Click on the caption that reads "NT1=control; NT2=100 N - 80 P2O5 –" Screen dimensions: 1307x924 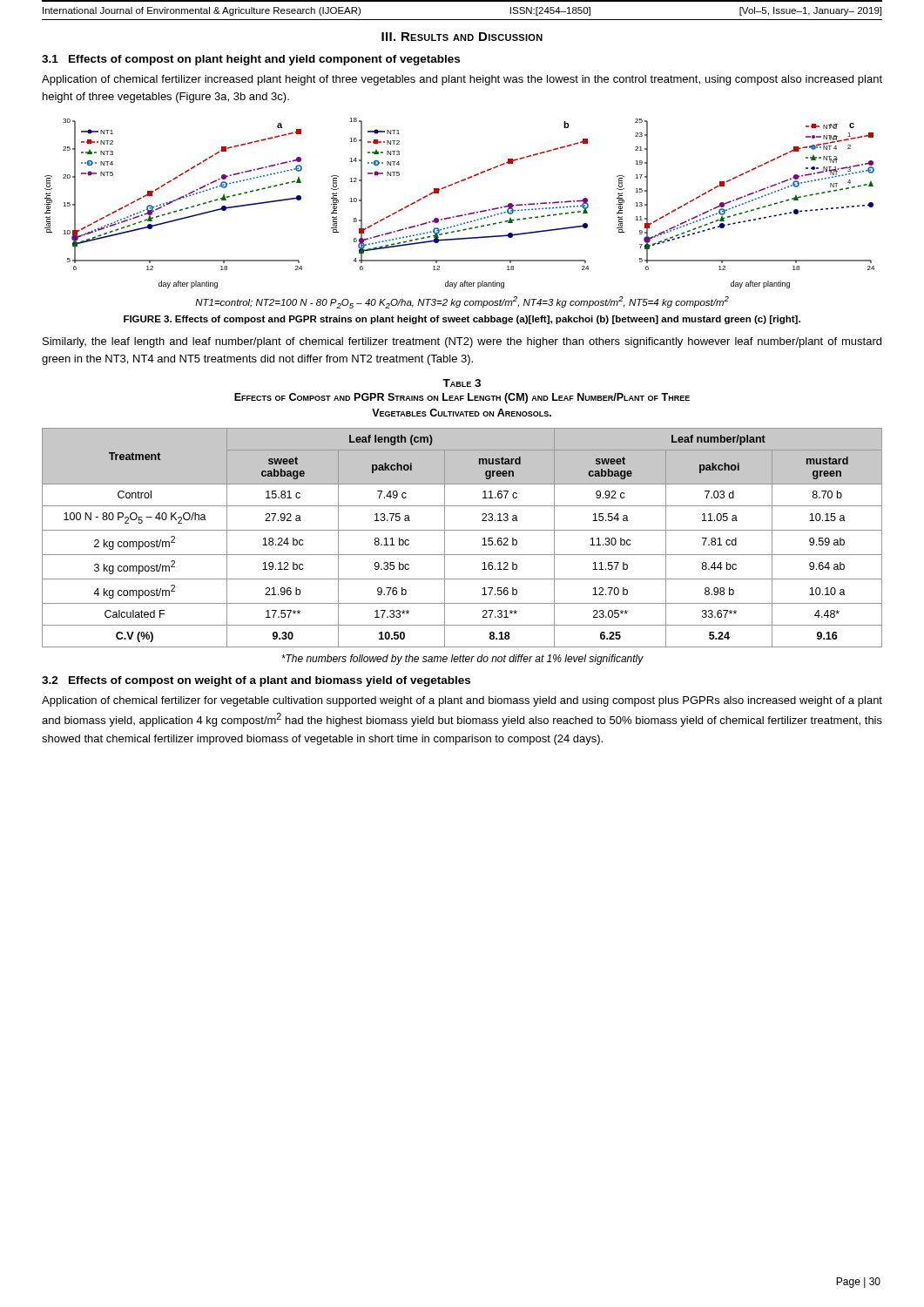pos(462,309)
